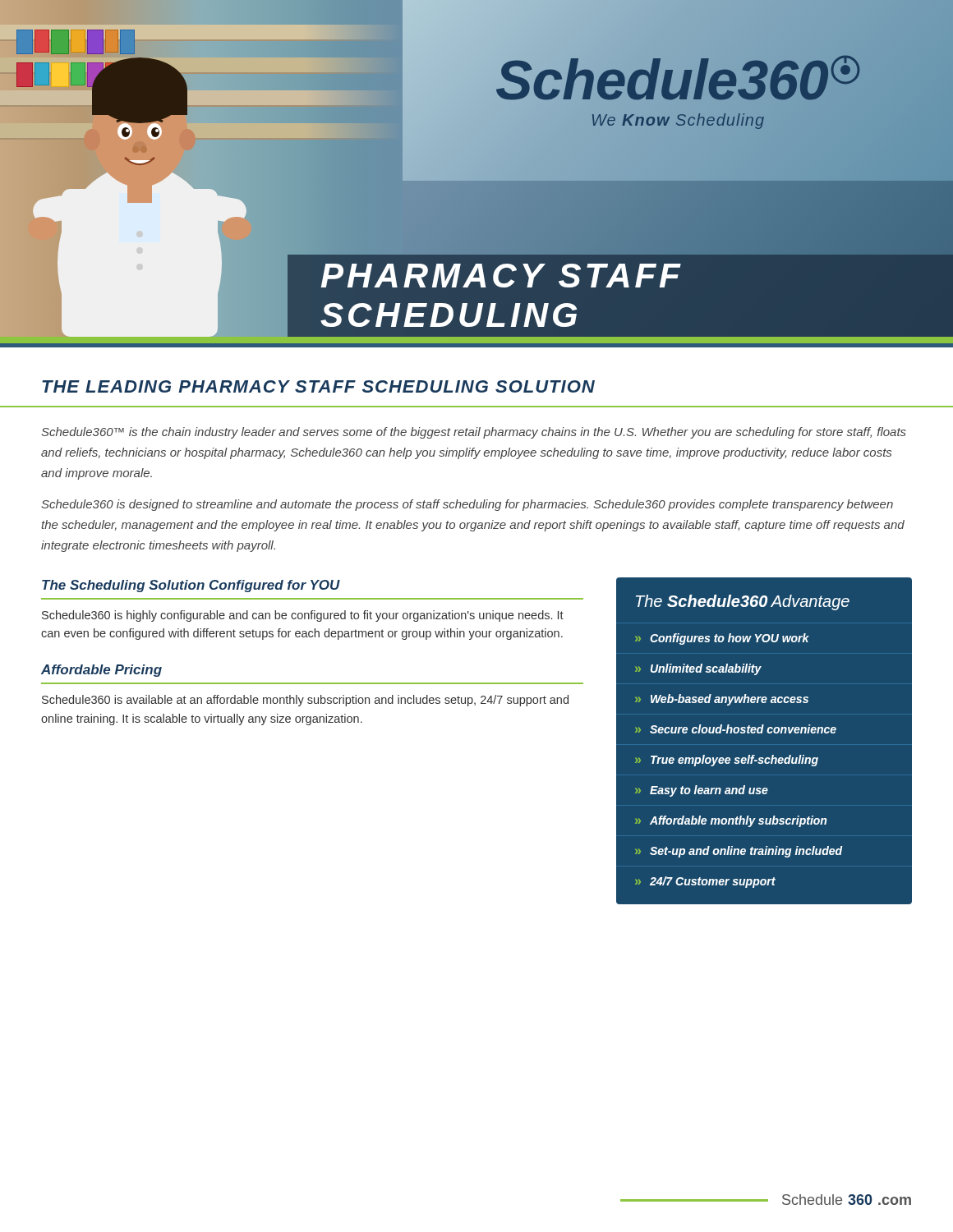The height and width of the screenshot is (1232, 953).
Task: Find the block on this page that starts "» Secure cloud-hosted"
Action: coord(735,729)
